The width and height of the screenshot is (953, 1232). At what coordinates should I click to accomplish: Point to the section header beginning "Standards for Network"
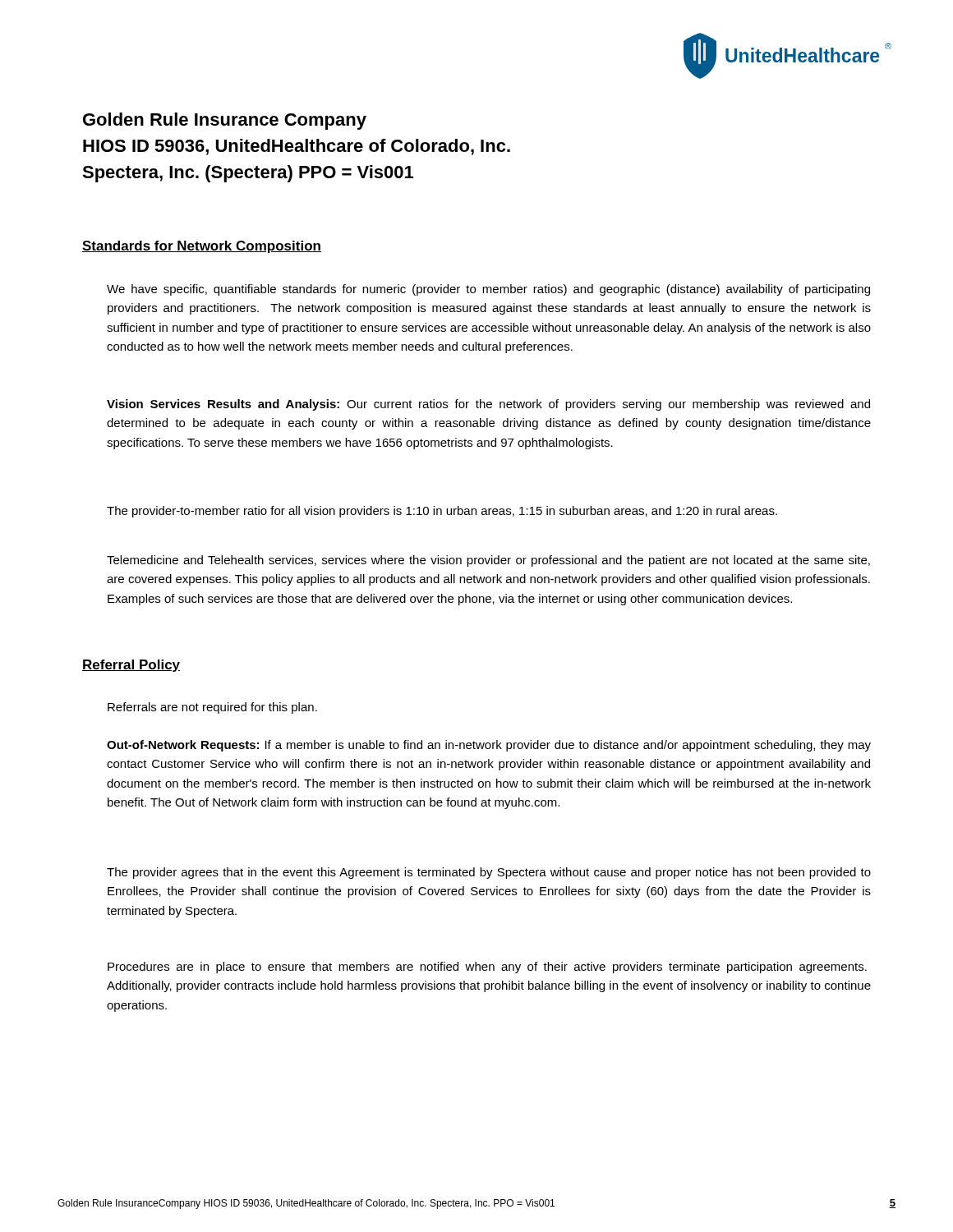[202, 246]
